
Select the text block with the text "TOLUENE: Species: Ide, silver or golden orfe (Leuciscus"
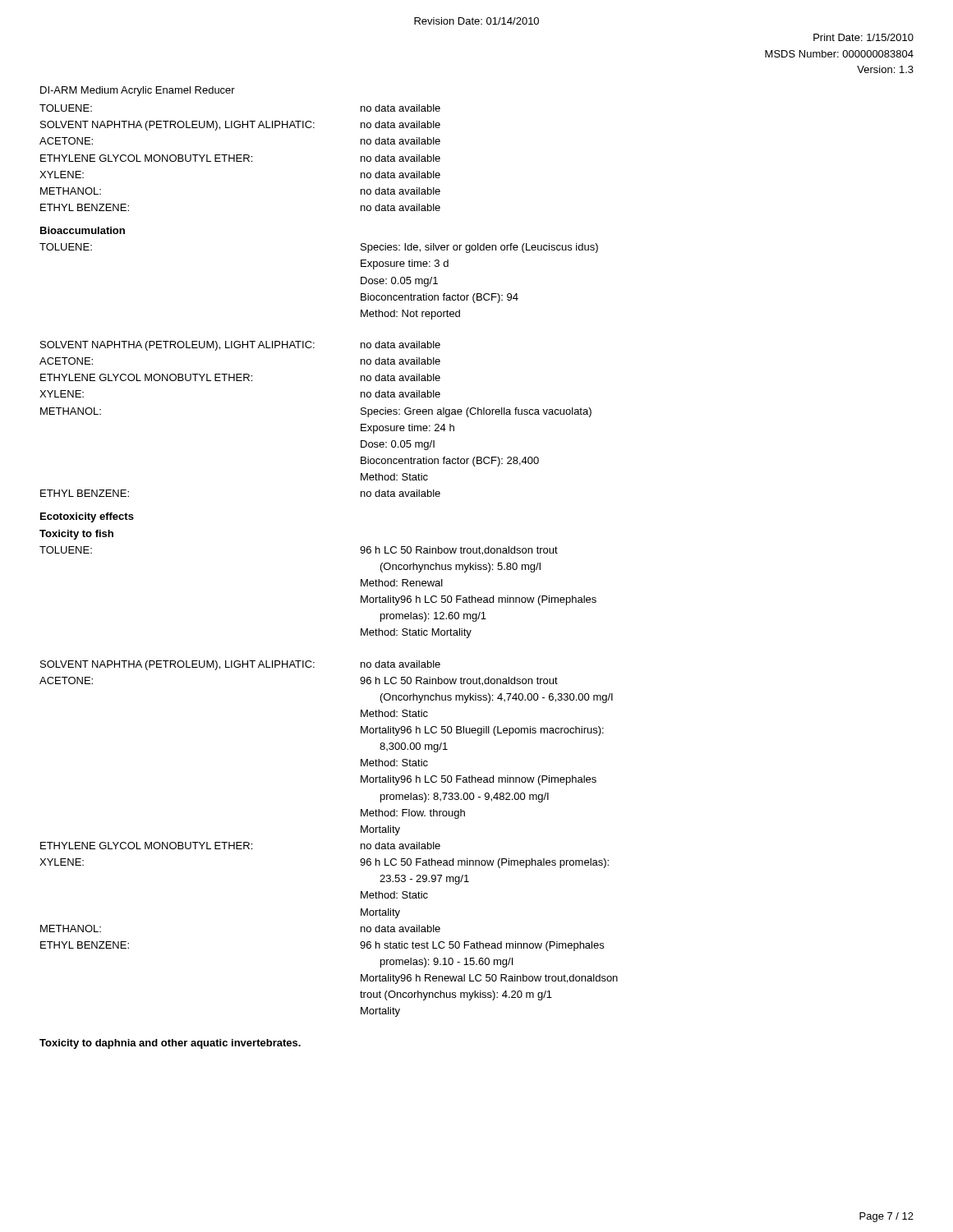65,249
